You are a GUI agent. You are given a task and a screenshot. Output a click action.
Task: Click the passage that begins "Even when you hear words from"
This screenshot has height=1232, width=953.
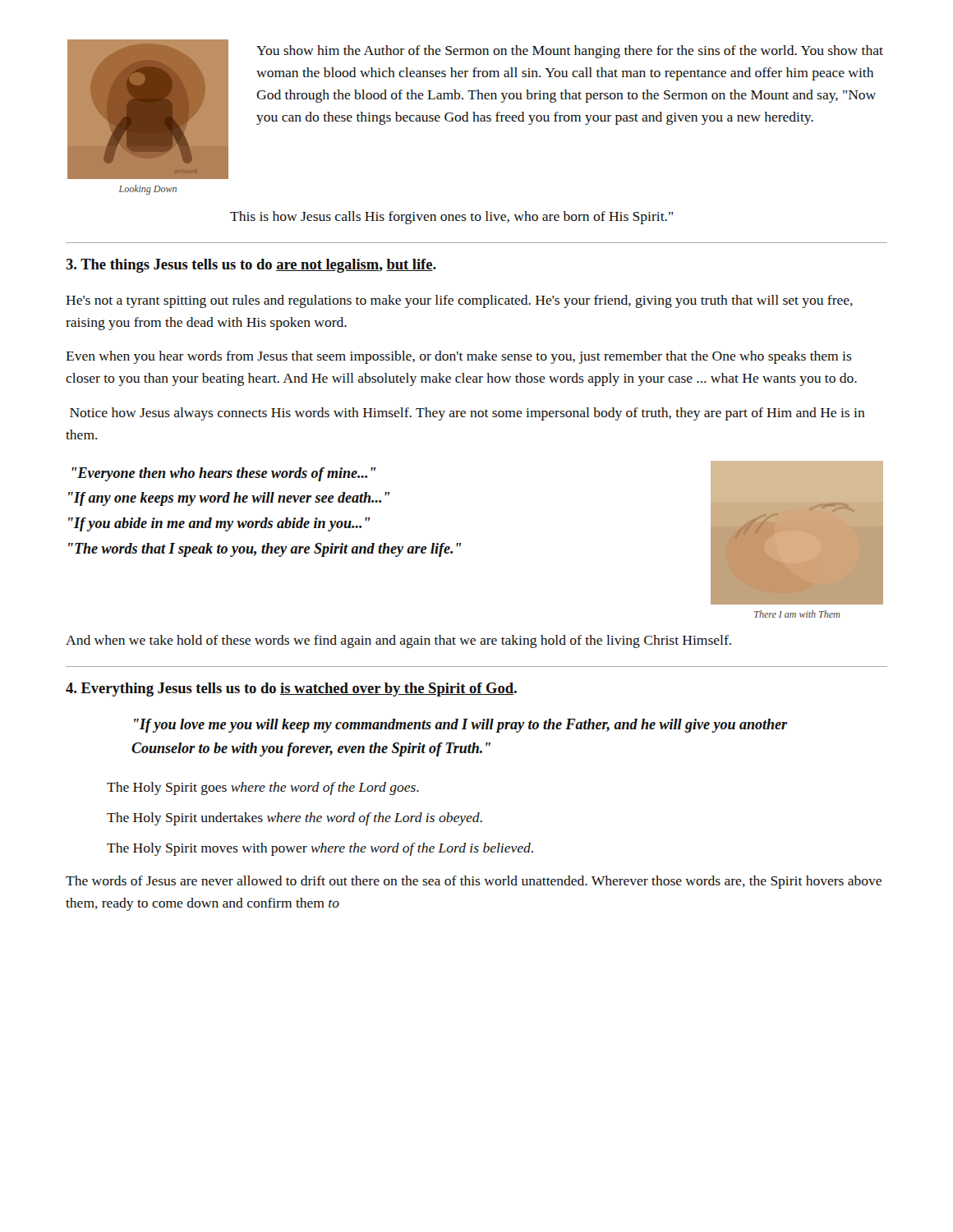[462, 367]
